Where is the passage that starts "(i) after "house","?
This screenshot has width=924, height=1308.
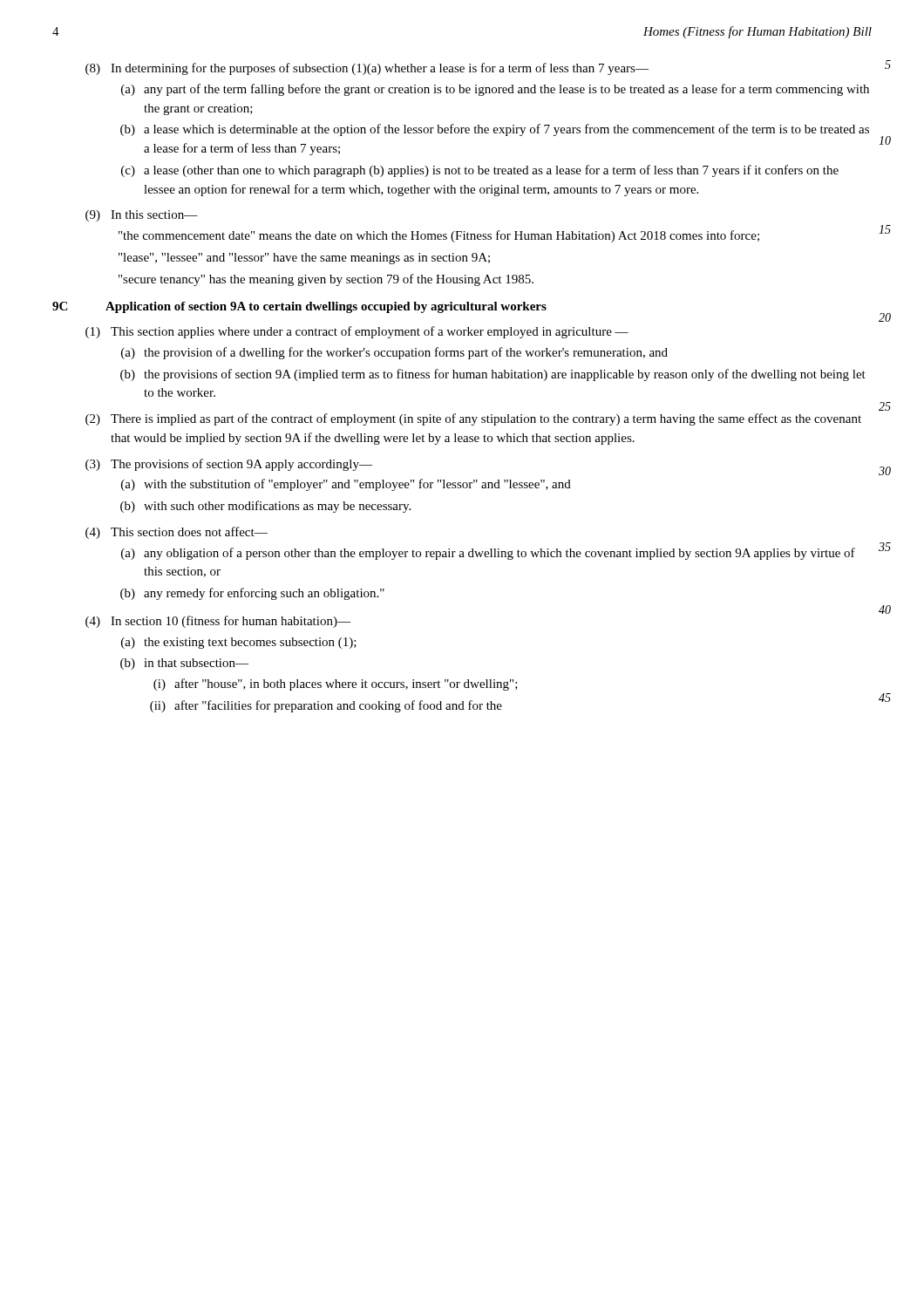503,684
